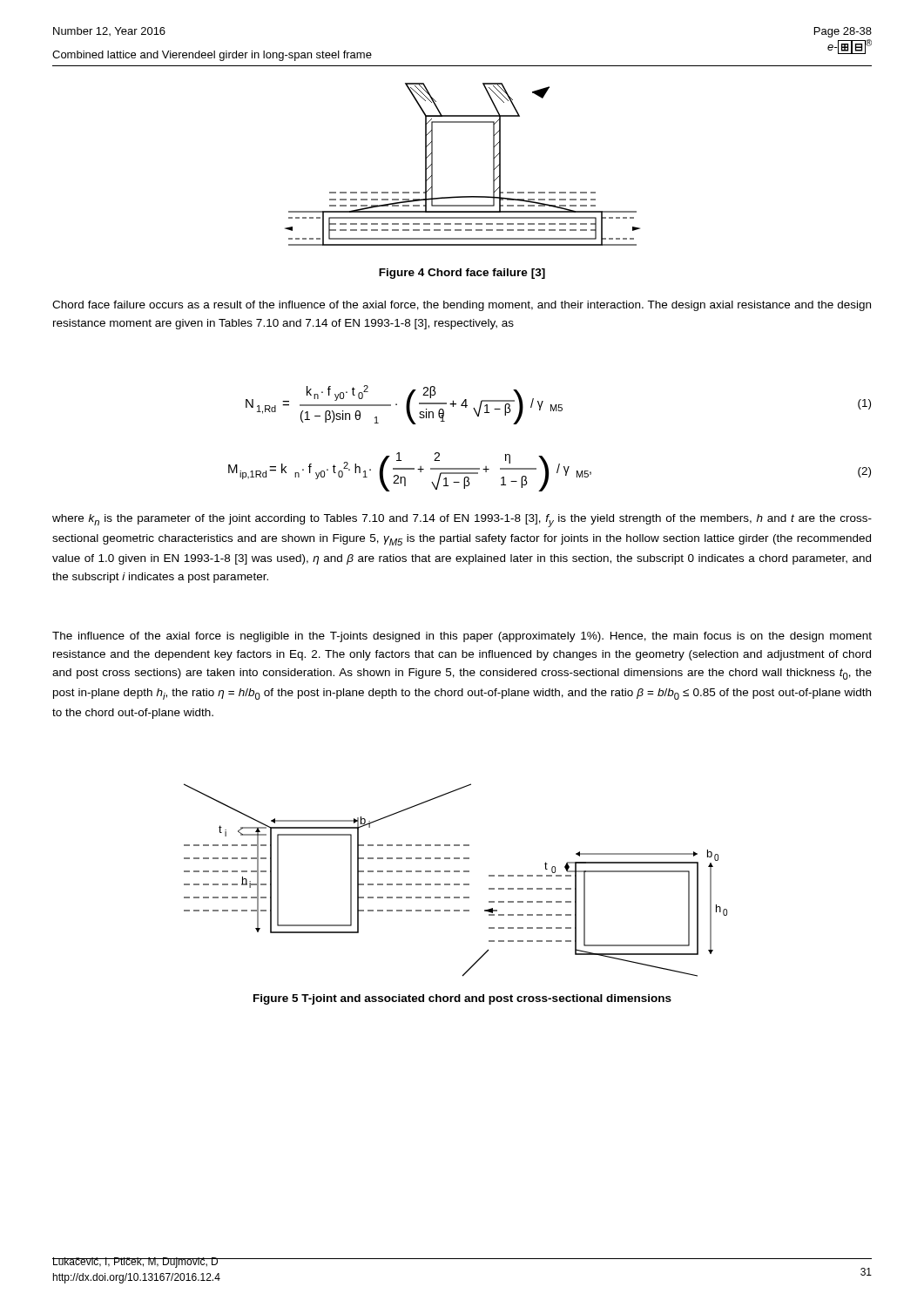924x1307 pixels.
Task: Find the passage starting "Chord face failure occurs as a result"
Action: coord(462,314)
